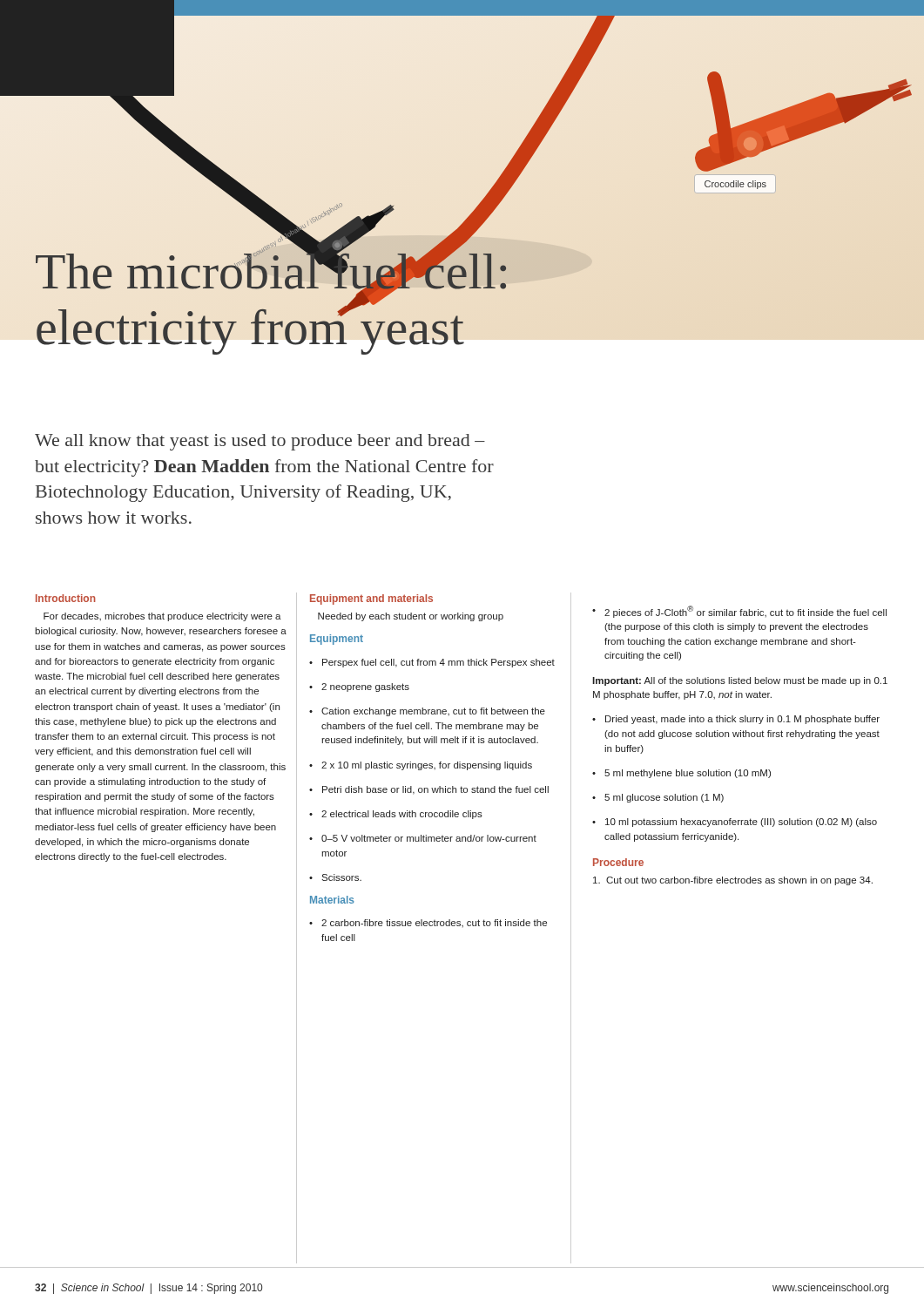Locate the list item that says "5 ml glucose solution (1 M)"
Image resolution: width=924 pixels, height=1307 pixels.
pyautogui.click(x=658, y=798)
